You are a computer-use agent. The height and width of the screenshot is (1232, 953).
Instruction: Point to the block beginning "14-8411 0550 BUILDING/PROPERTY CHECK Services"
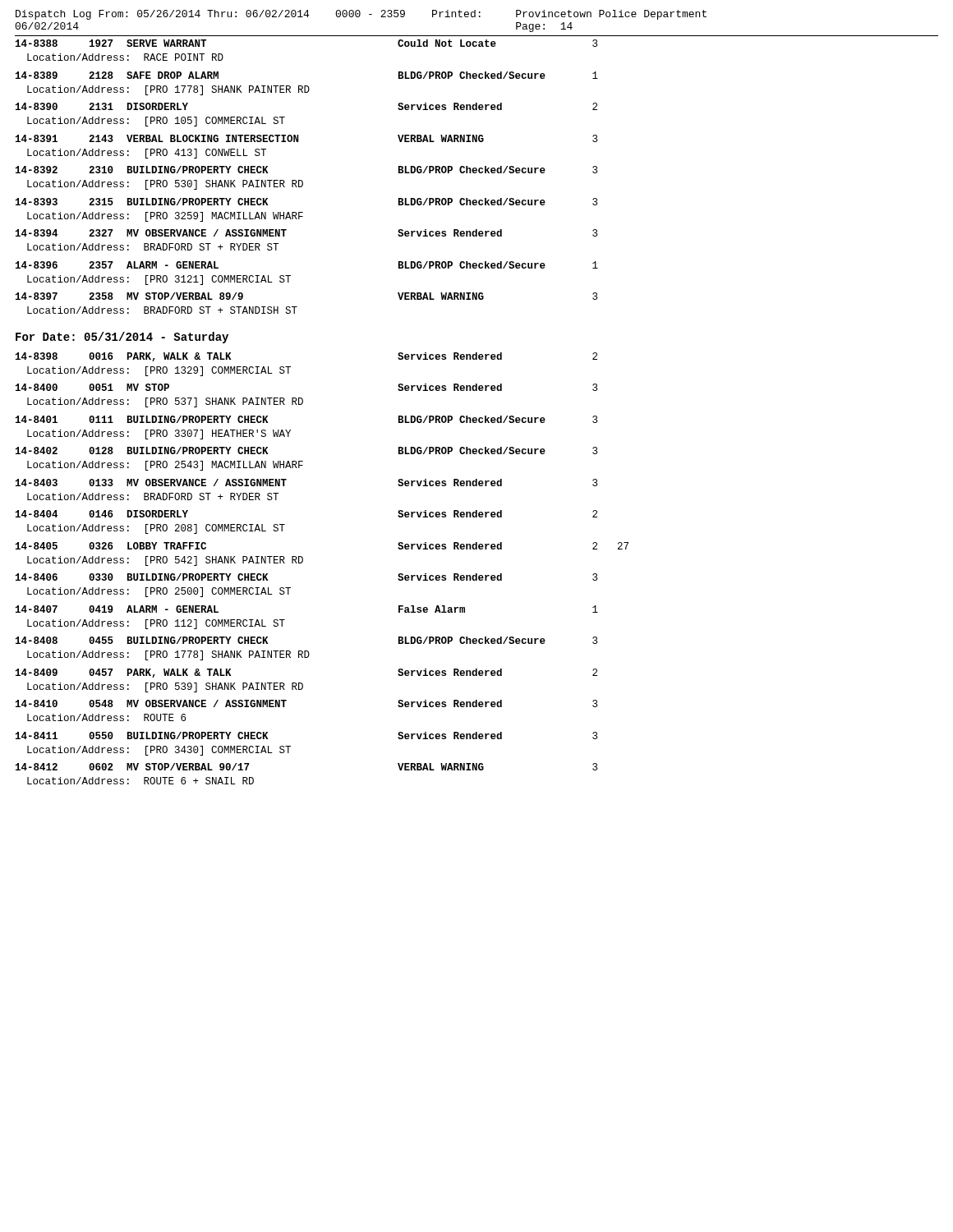[476, 744]
